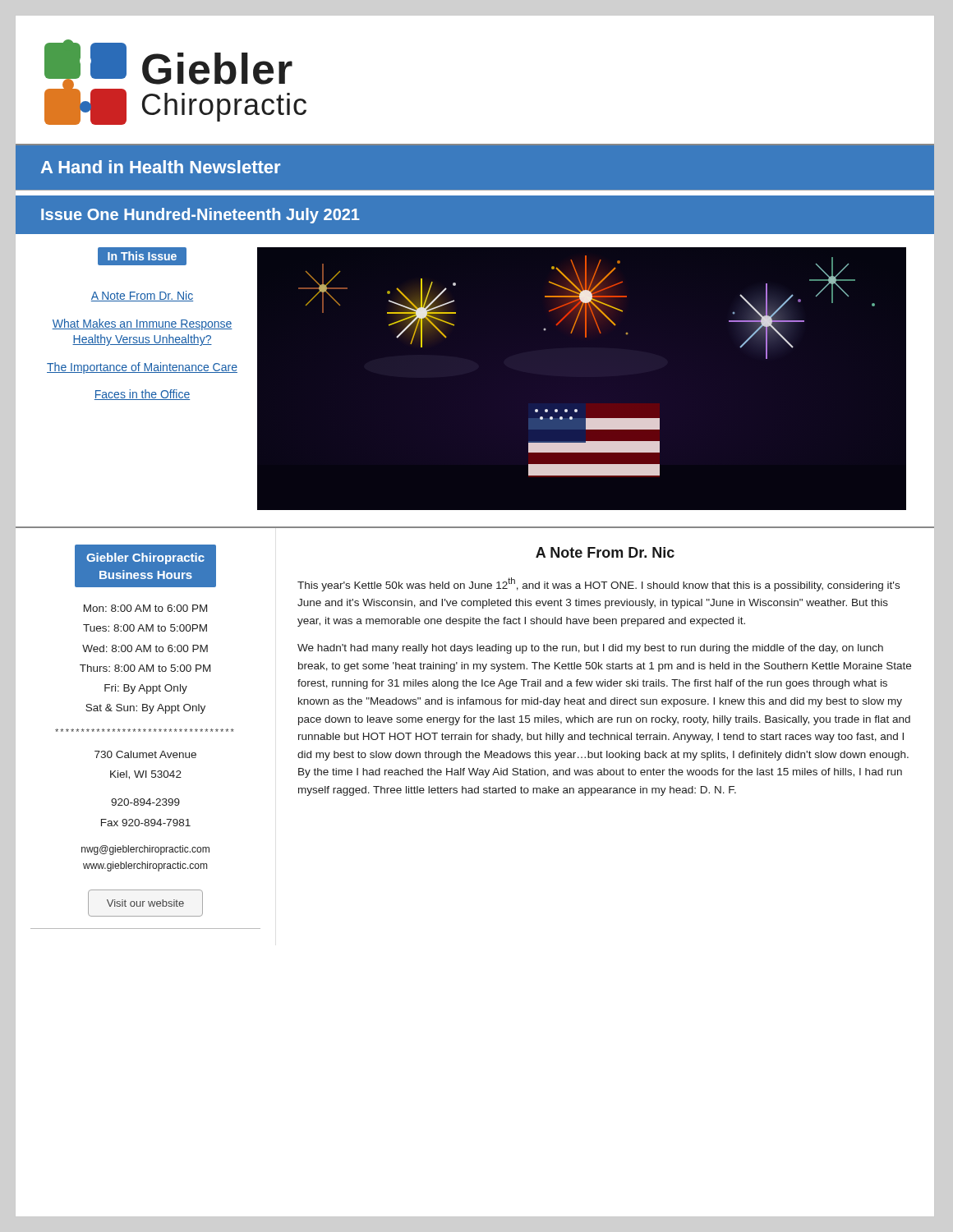Click on the list item containing "A Note From"
The image size is (953, 1232).
[x=142, y=296]
